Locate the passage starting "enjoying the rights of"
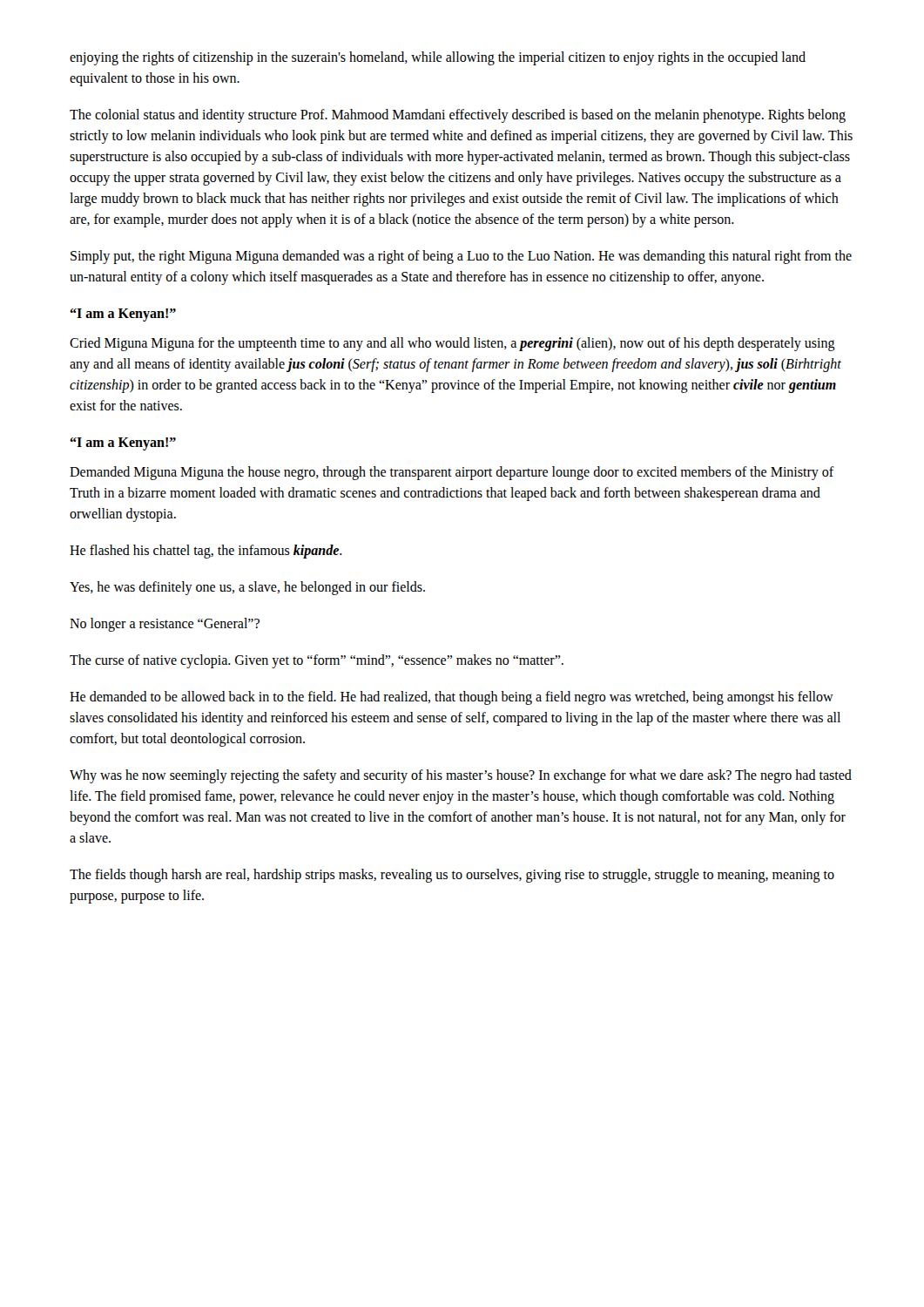 [x=438, y=68]
